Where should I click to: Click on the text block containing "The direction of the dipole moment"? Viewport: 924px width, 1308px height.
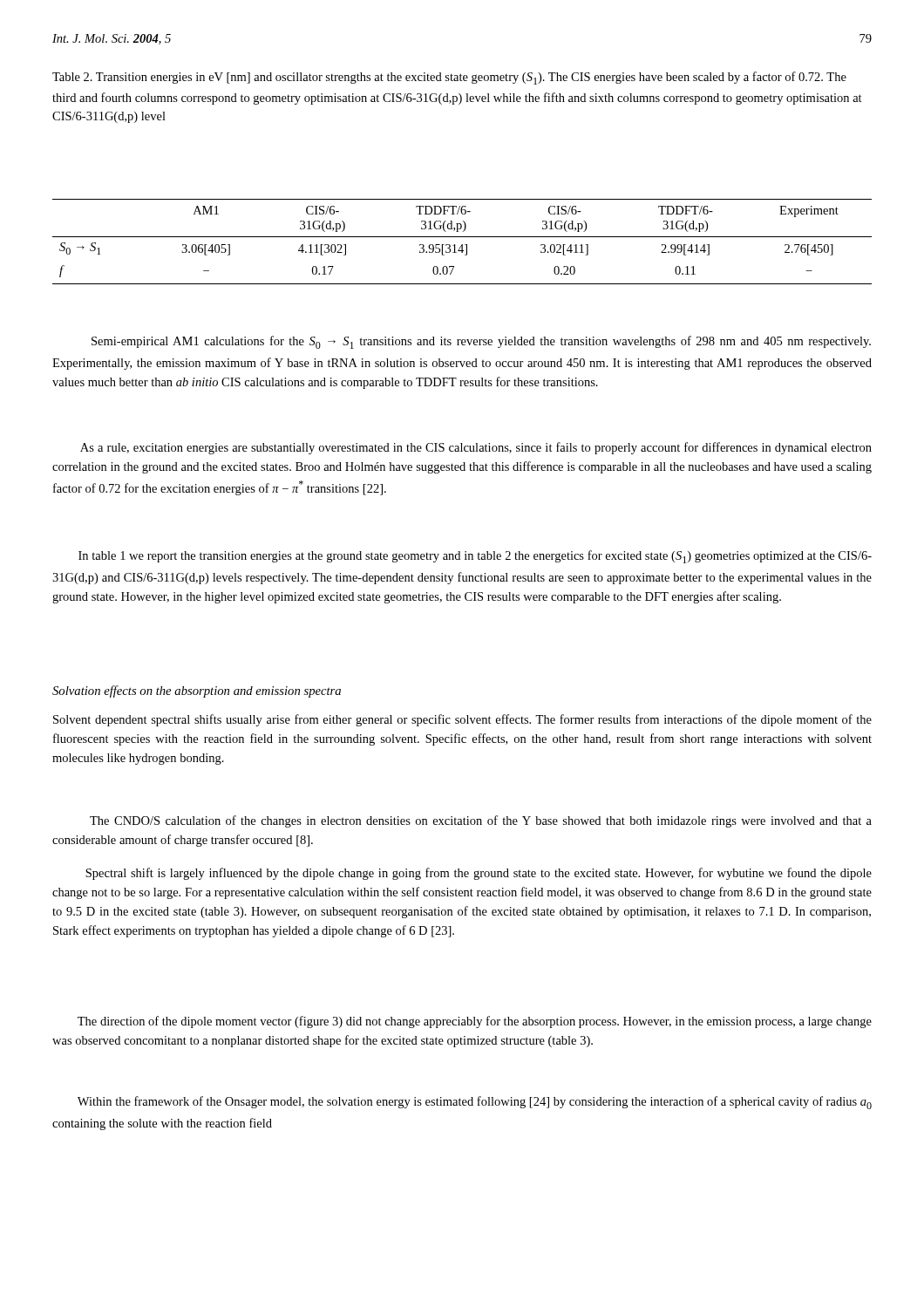click(462, 1031)
